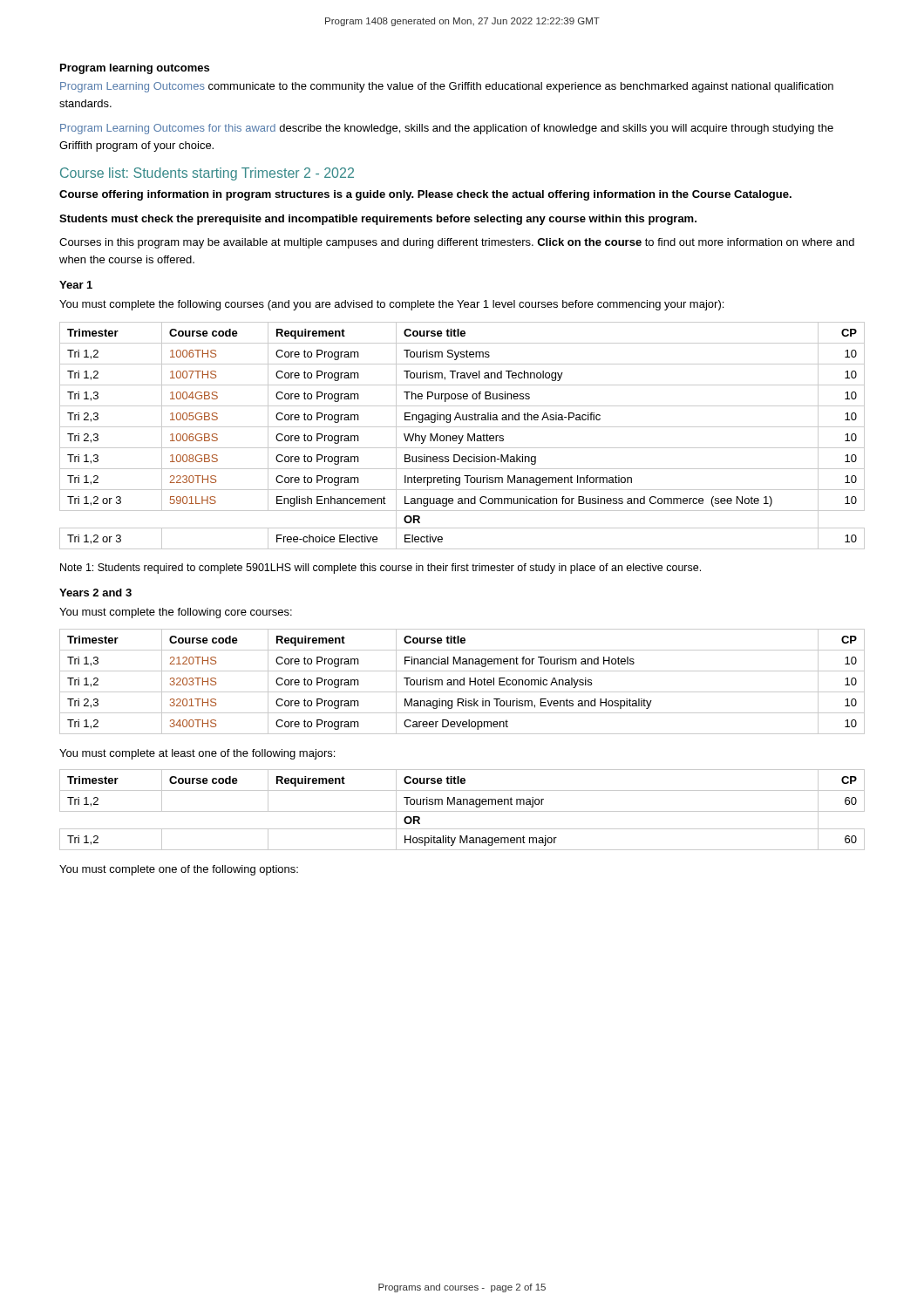Click on the table containing "Tourism Management major"
Viewport: 924px width, 1308px height.
click(x=462, y=810)
